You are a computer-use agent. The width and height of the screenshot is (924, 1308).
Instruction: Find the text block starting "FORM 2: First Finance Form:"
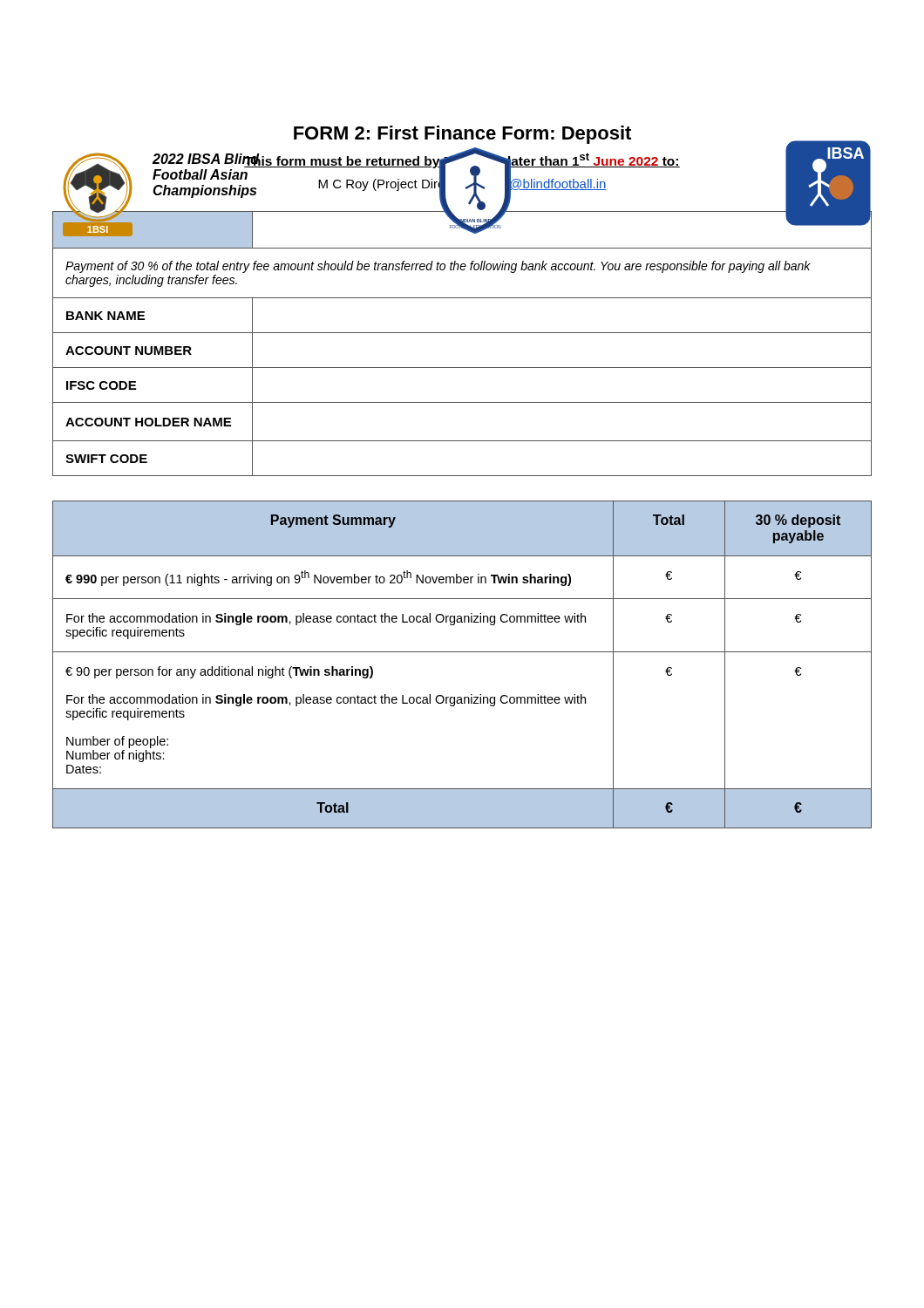click(x=462, y=133)
